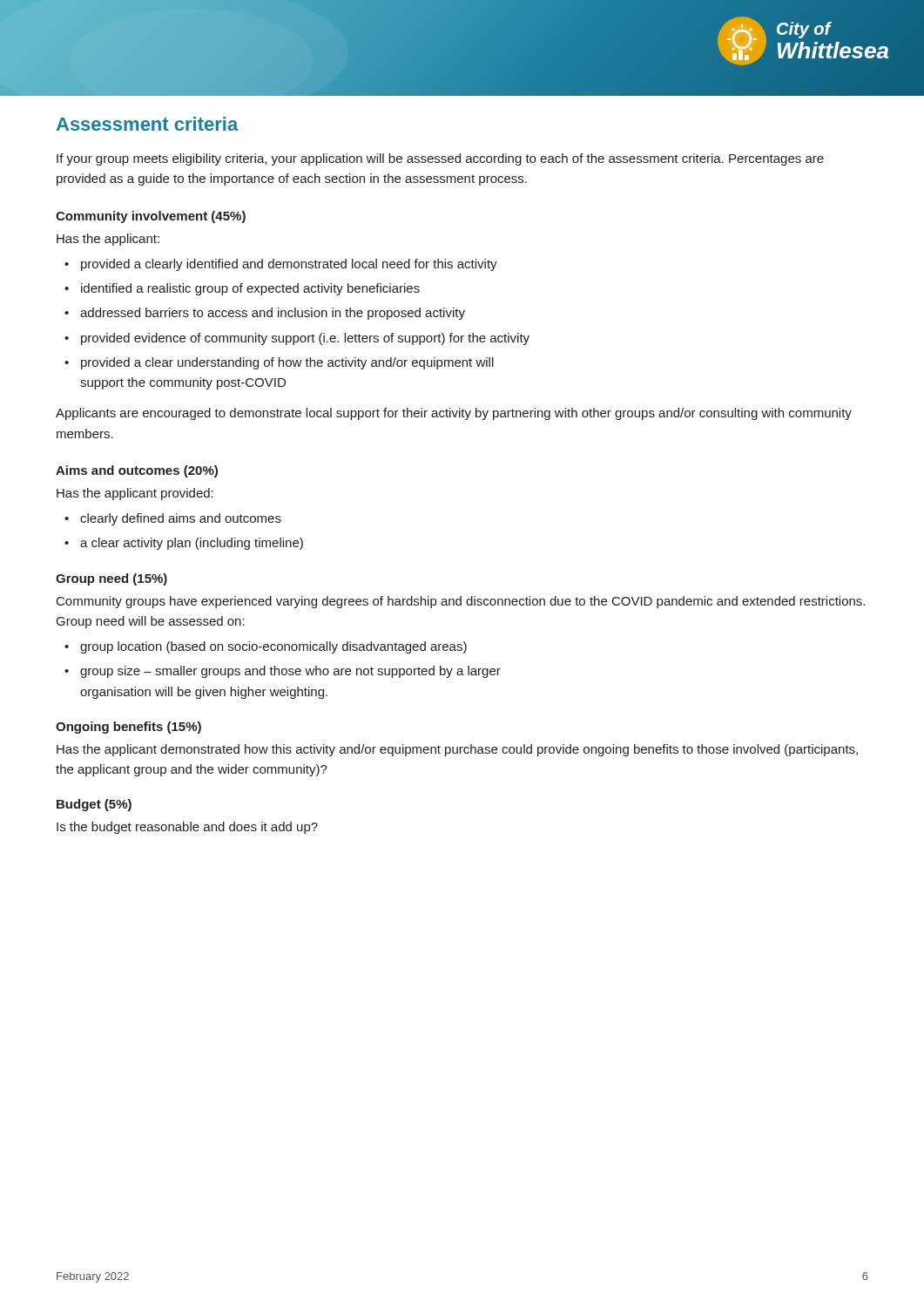Locate the title that says "Assessment criteria"
This screenshot has width=924, height=1307.
pyautogui.click(x=147, y=124)
